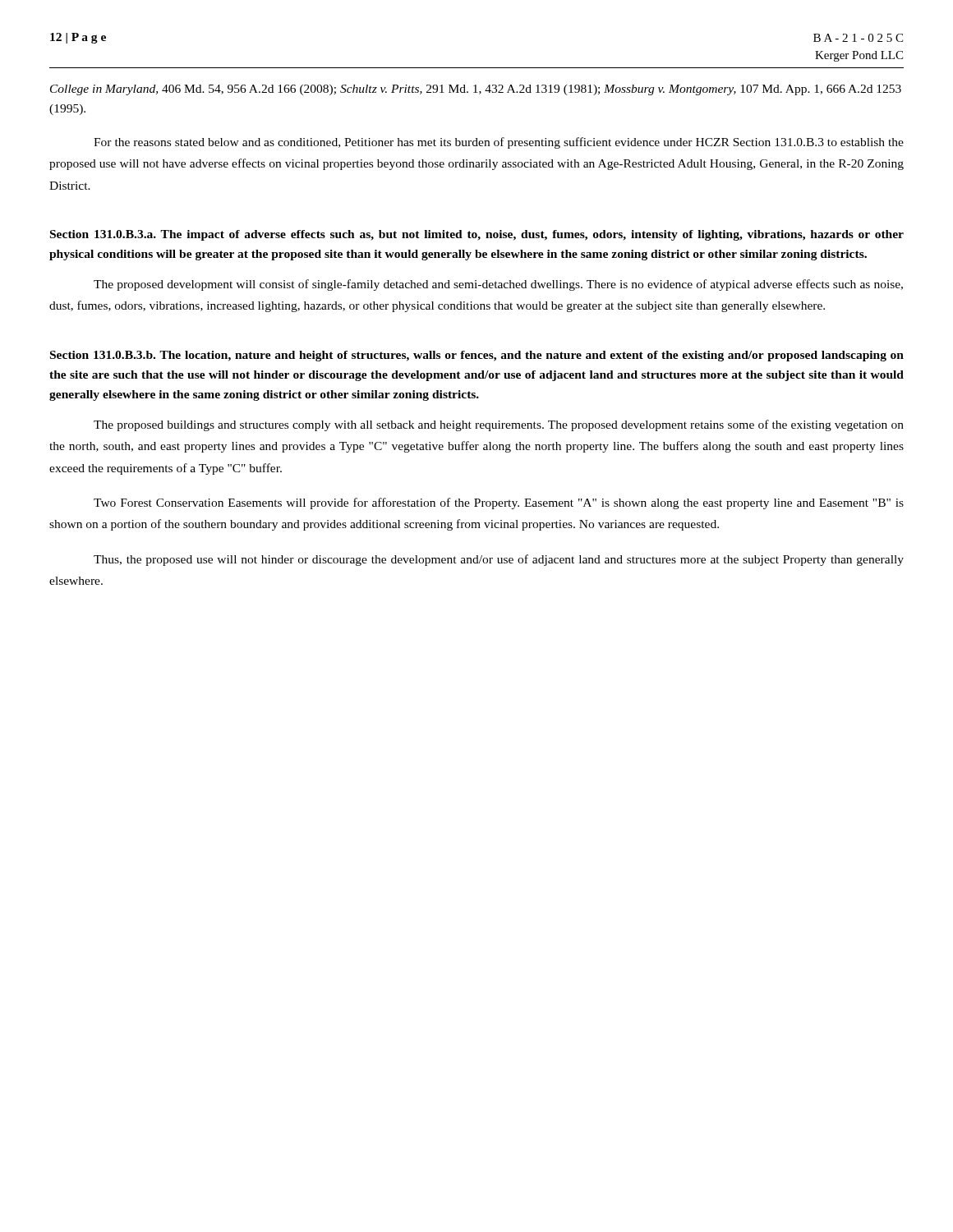953x1232 pixels.
Task: Locate the section header that opens with "Section 131.0.B.3.b. The location, nature and height of"
Action: [x=476, y=374]
